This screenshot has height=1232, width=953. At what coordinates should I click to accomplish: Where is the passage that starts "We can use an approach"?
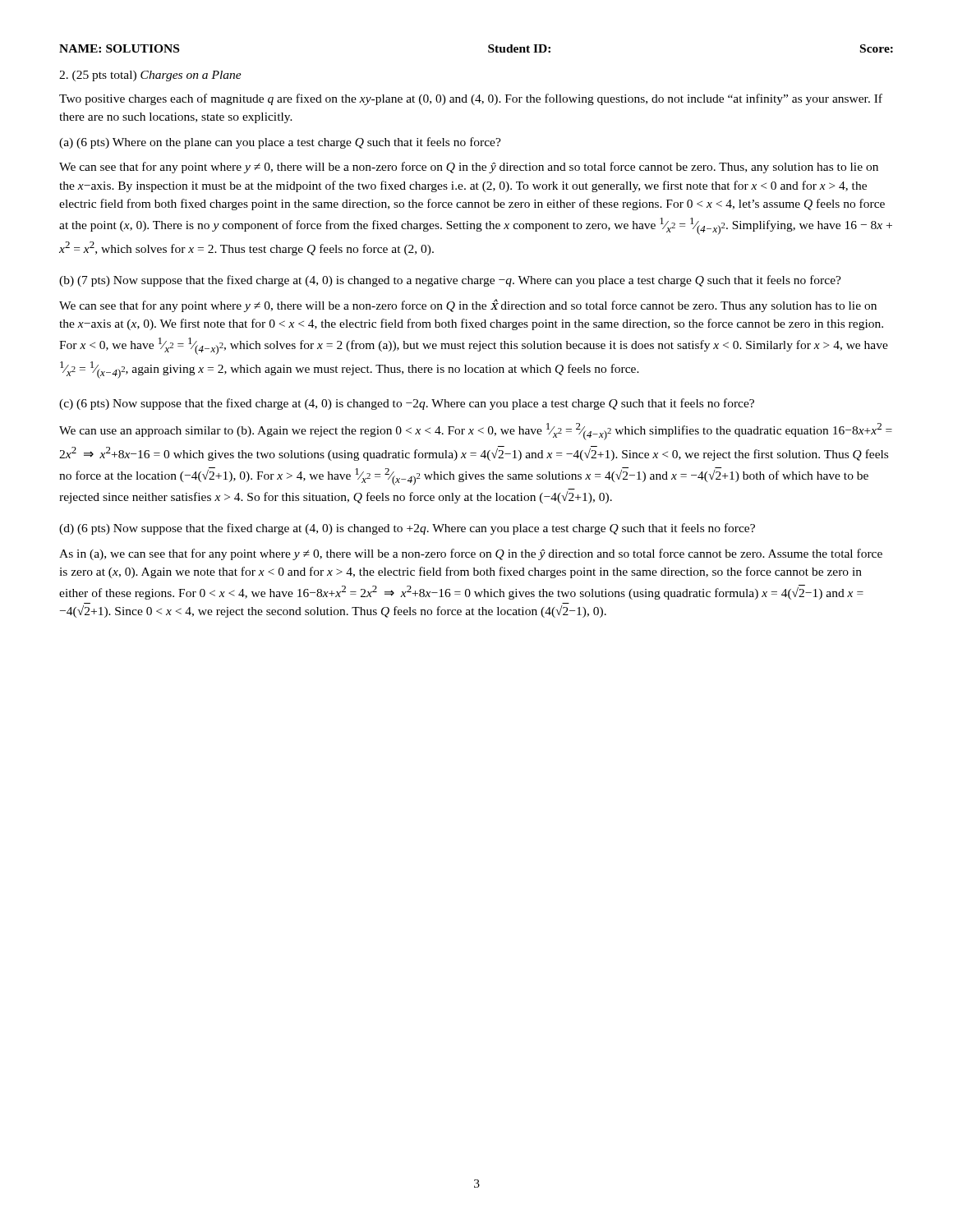coord(476,462)
